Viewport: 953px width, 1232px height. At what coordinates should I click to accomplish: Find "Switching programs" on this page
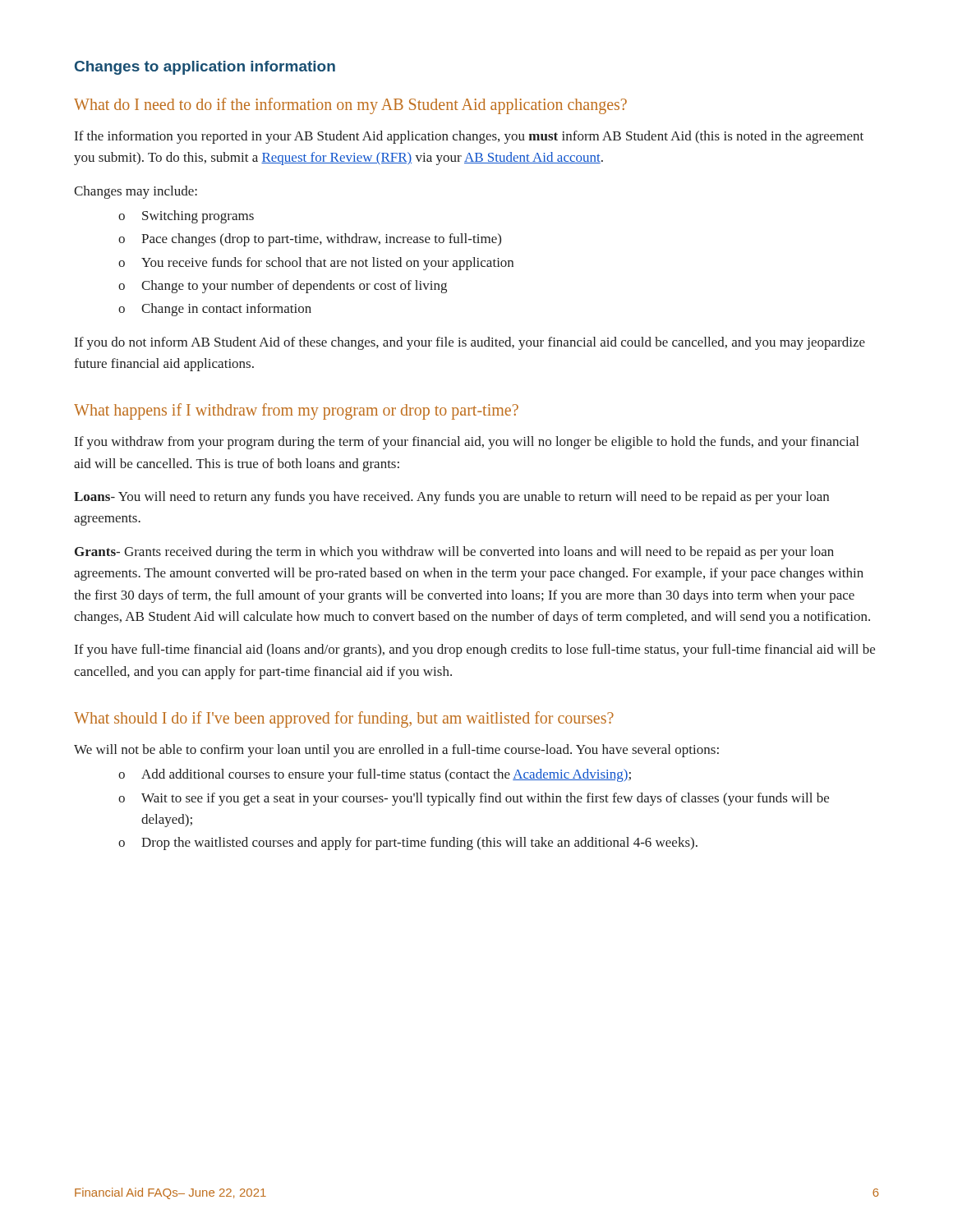point(198,216)
